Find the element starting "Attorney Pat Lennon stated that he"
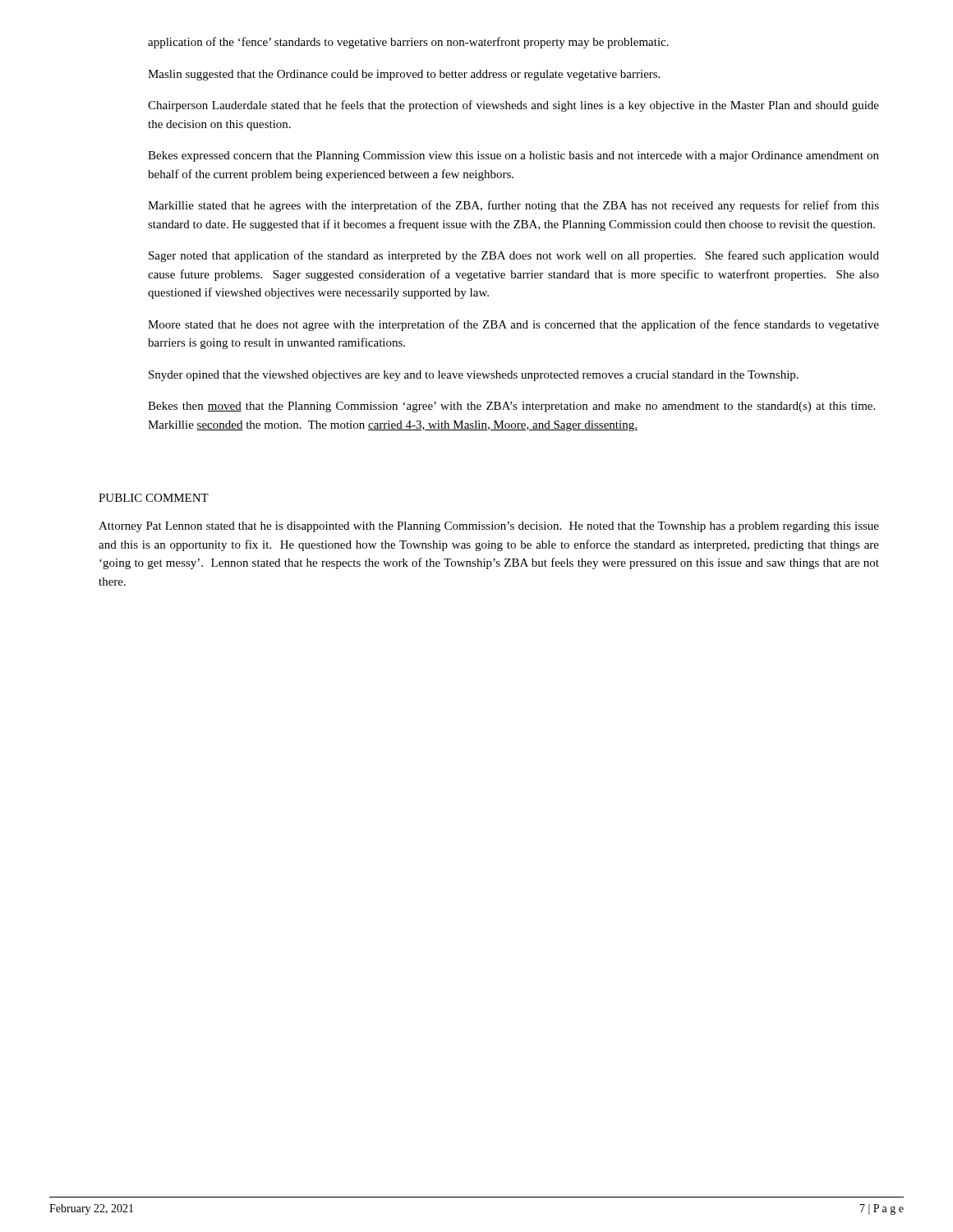The width and height of the screenshot is (953, 1232). [489, 553]
